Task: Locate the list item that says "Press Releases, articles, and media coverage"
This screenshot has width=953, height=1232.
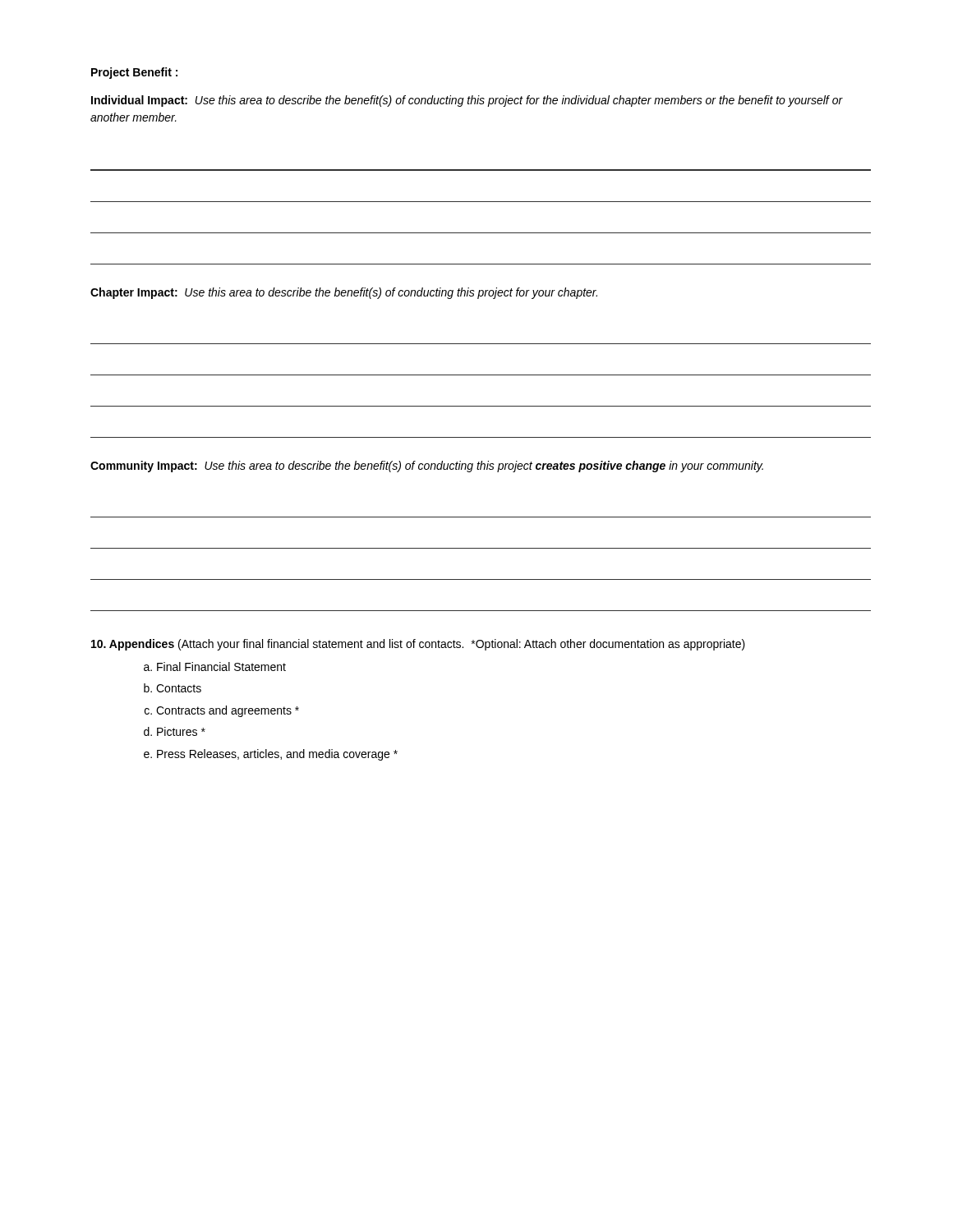Action: click(277, 754)
